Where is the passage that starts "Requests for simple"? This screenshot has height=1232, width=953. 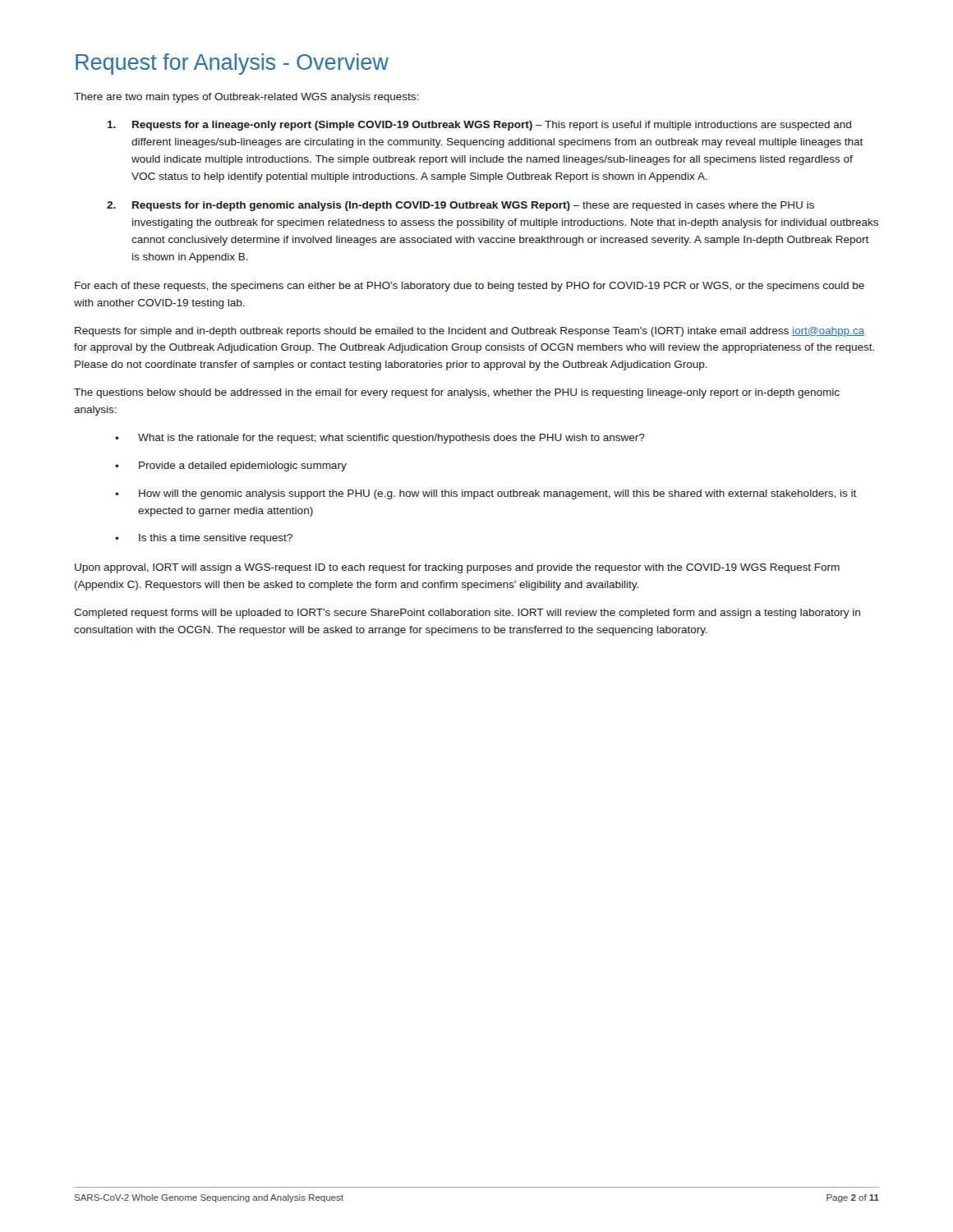pos(475,347)
